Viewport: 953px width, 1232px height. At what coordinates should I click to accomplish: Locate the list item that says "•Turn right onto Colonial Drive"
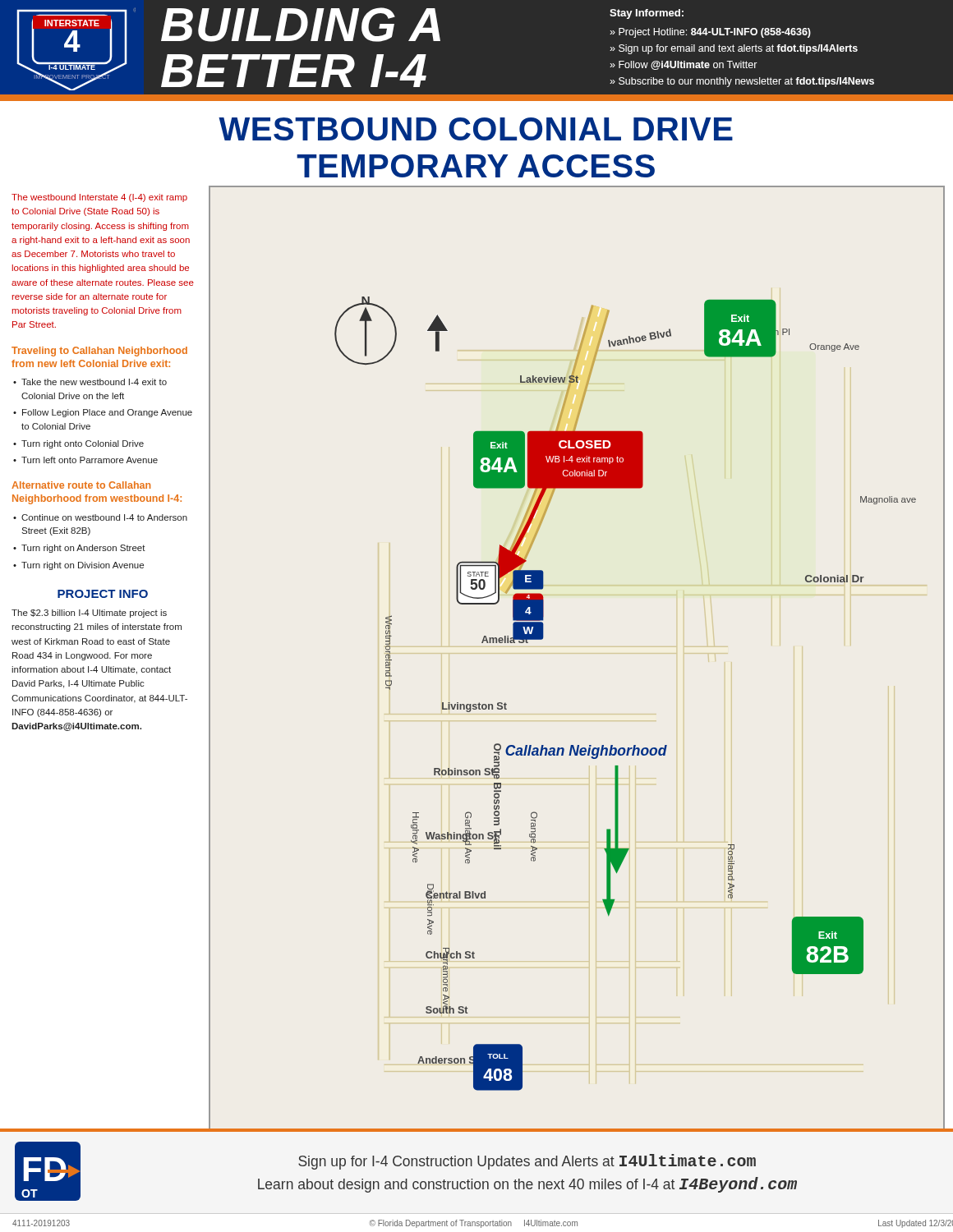(x=79, y=444)
